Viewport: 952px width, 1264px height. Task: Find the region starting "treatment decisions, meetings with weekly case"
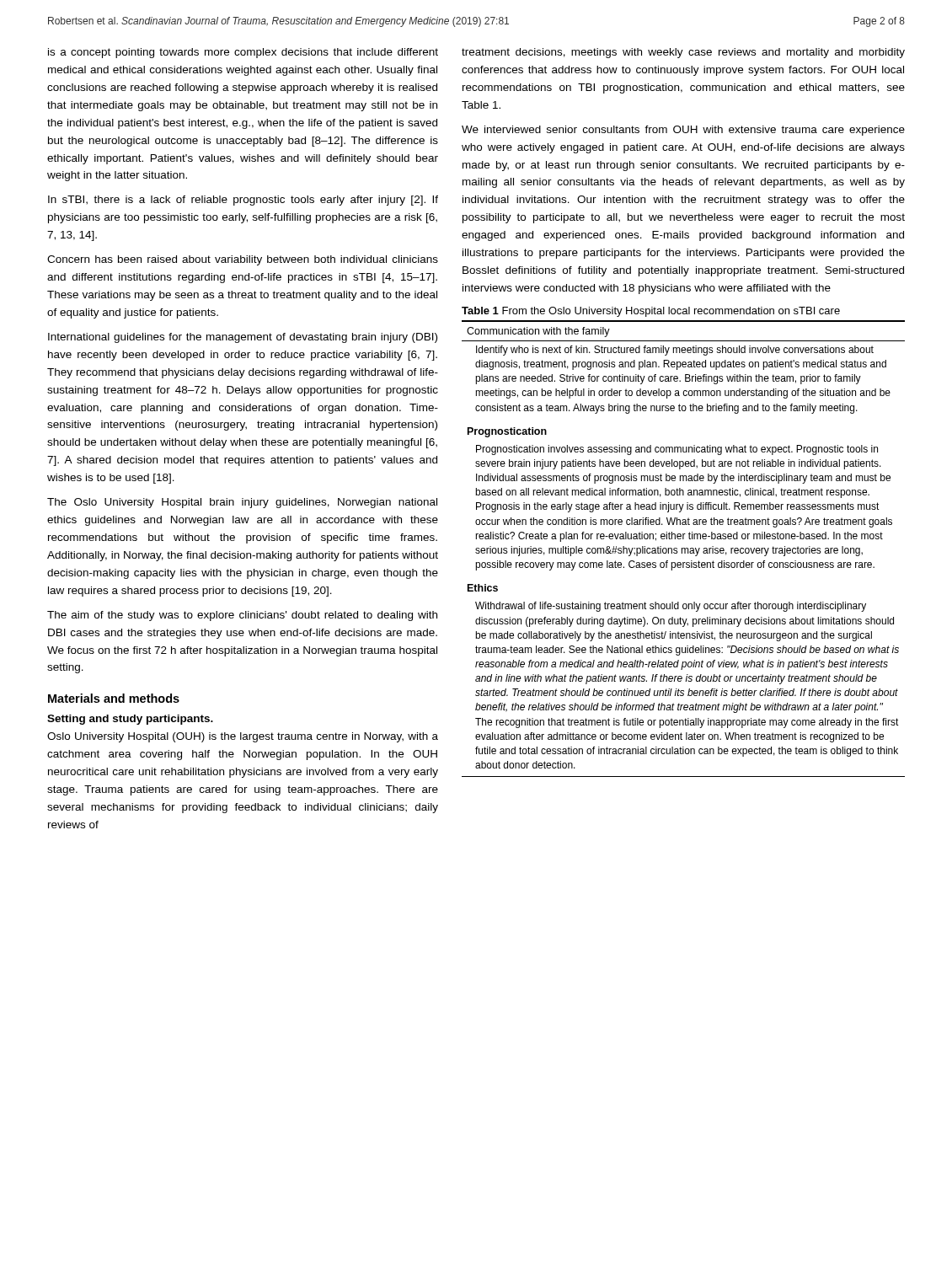(683, 79)
